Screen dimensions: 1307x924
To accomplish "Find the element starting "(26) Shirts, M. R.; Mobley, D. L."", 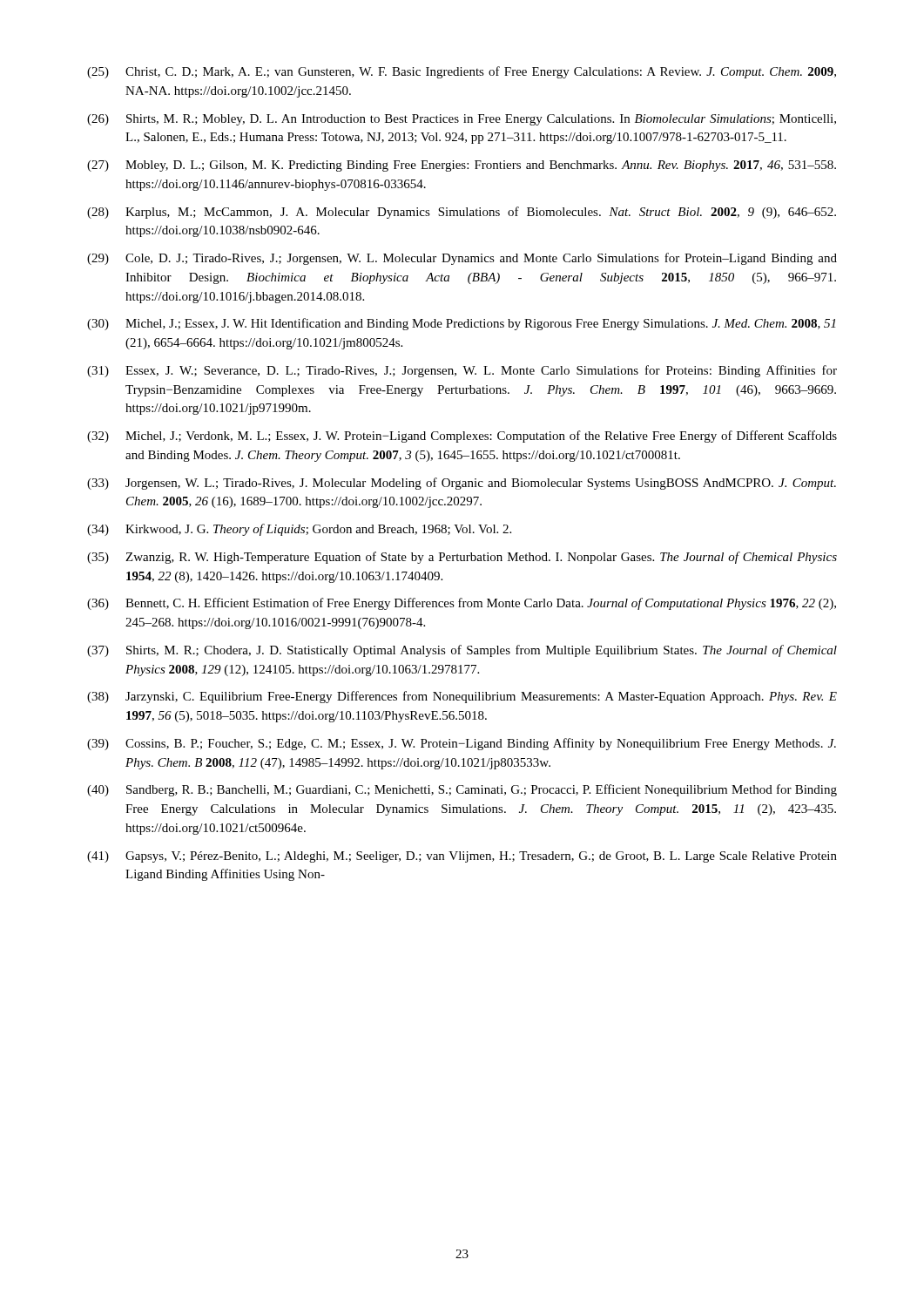I will [462, 128].
